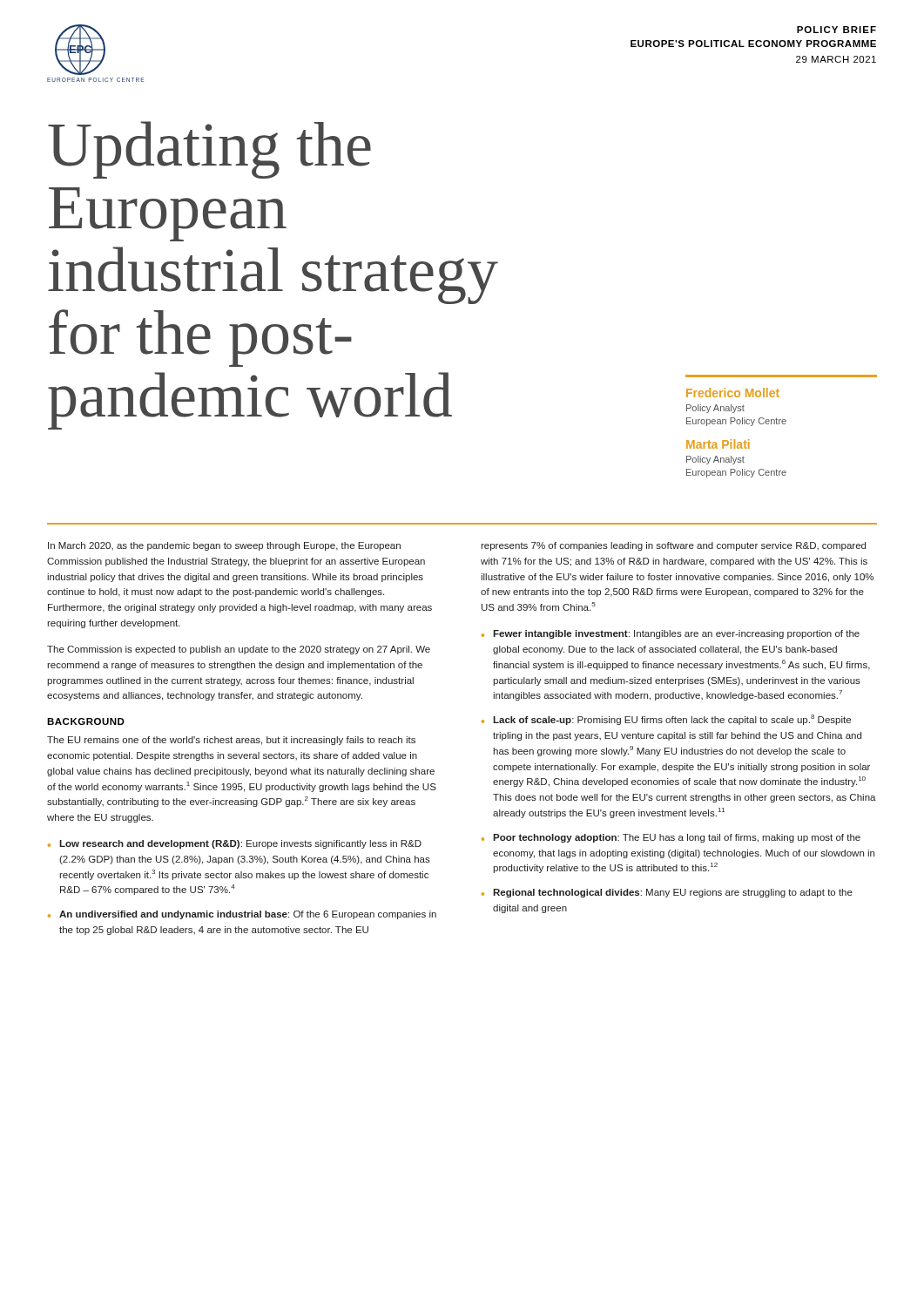Locate the text "Updating theEuropeanindustrial strategyfor the post-pandemic world"

(x=304, y=270)
